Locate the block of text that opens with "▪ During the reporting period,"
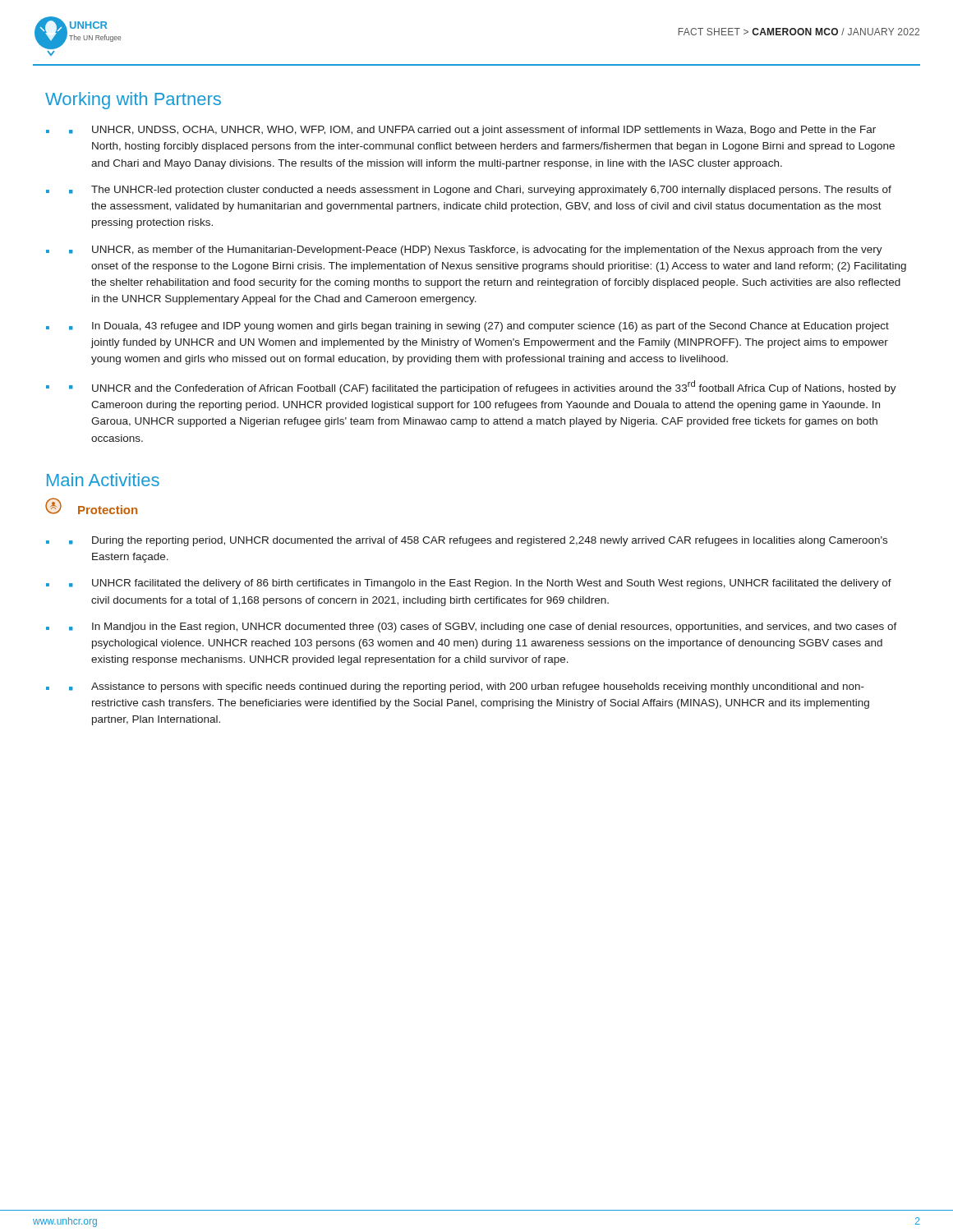 (x=488, y=549)
